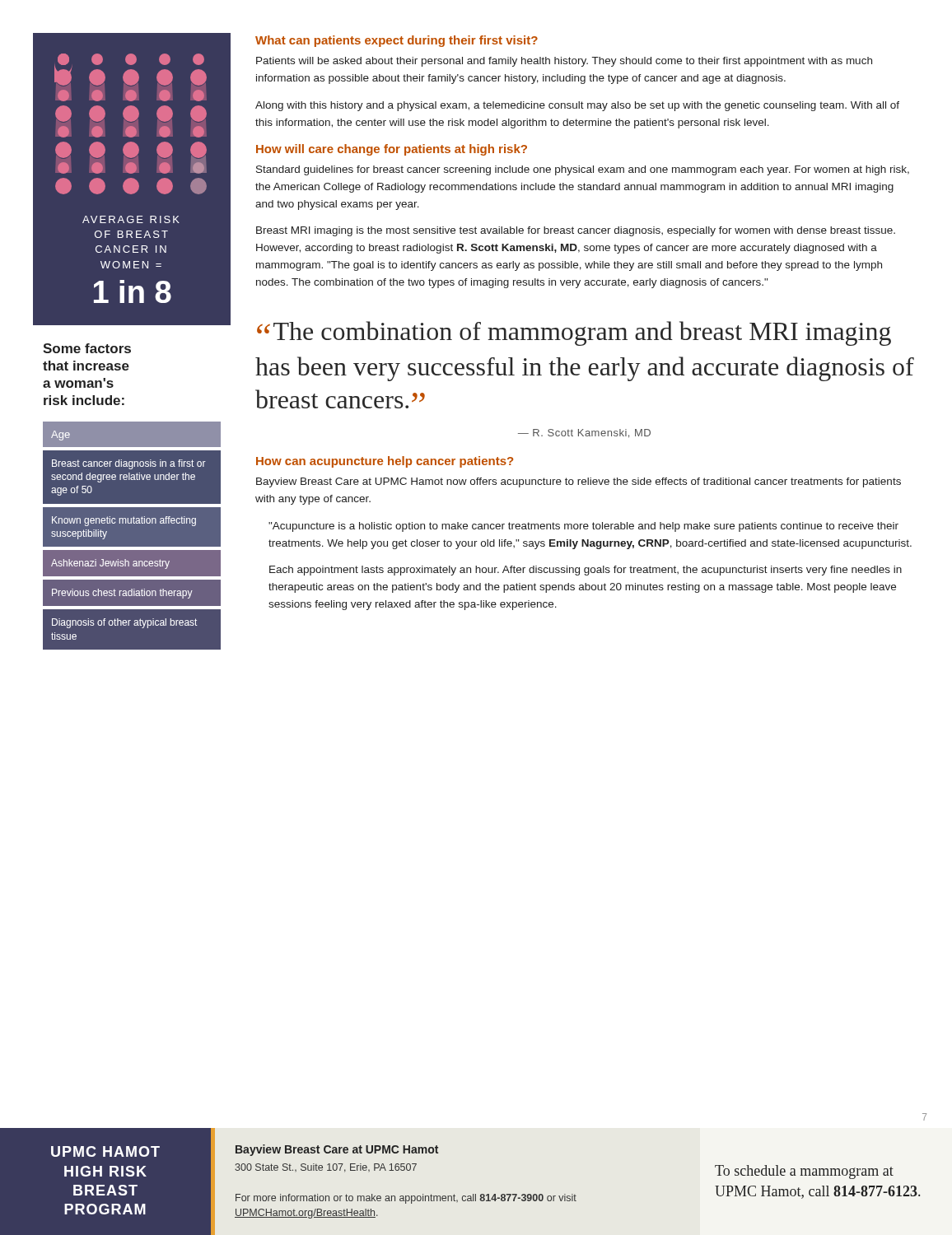Where is the passage that starts "Breast cancer diagnosis in"?
The image size is (952, 1235).
click(x=128, y=477)
